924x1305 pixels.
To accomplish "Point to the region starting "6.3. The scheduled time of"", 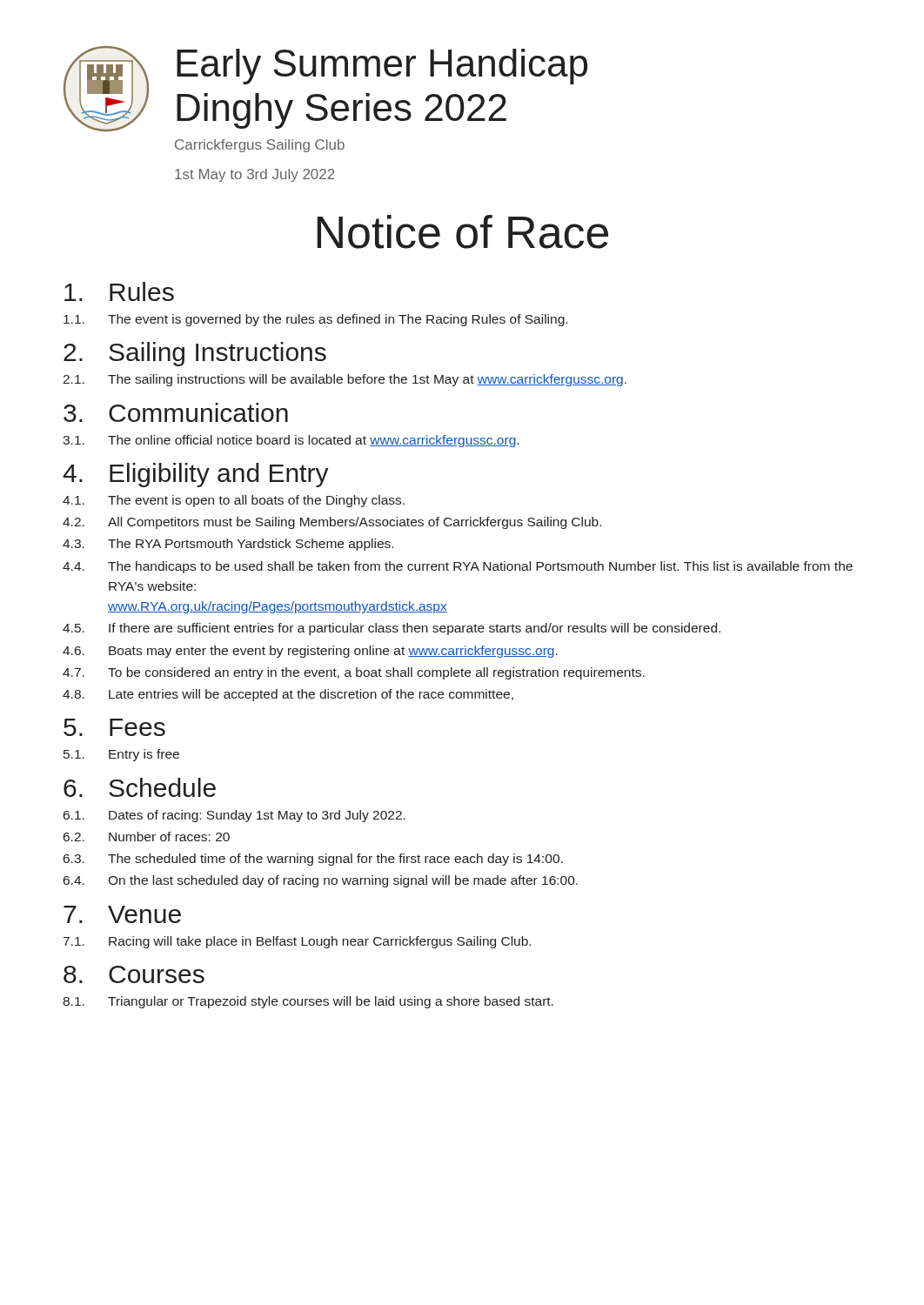I will click(x=462, y=858).
